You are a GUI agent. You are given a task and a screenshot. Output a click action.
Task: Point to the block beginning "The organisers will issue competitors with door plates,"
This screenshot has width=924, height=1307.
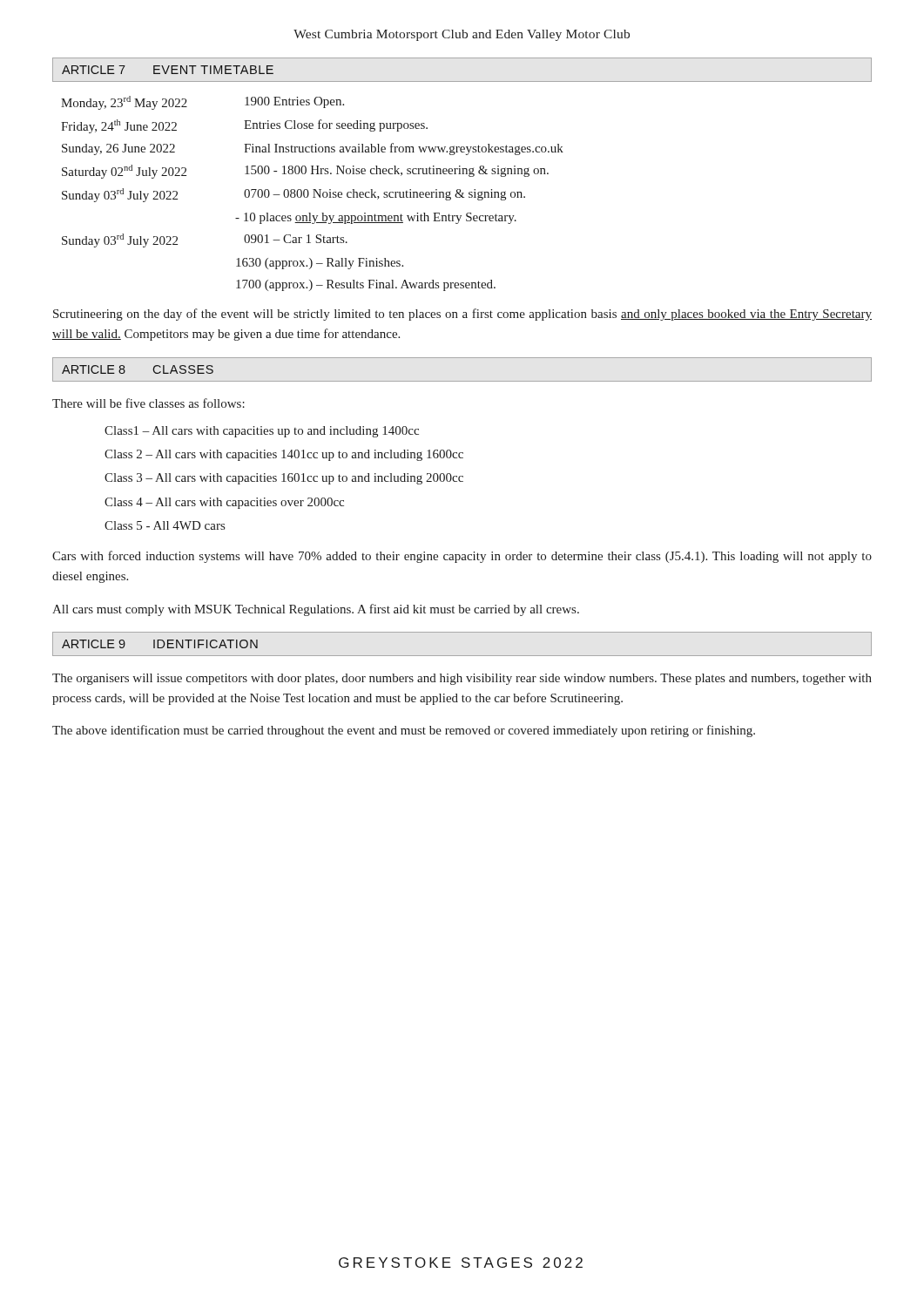(x=462, y=688)
